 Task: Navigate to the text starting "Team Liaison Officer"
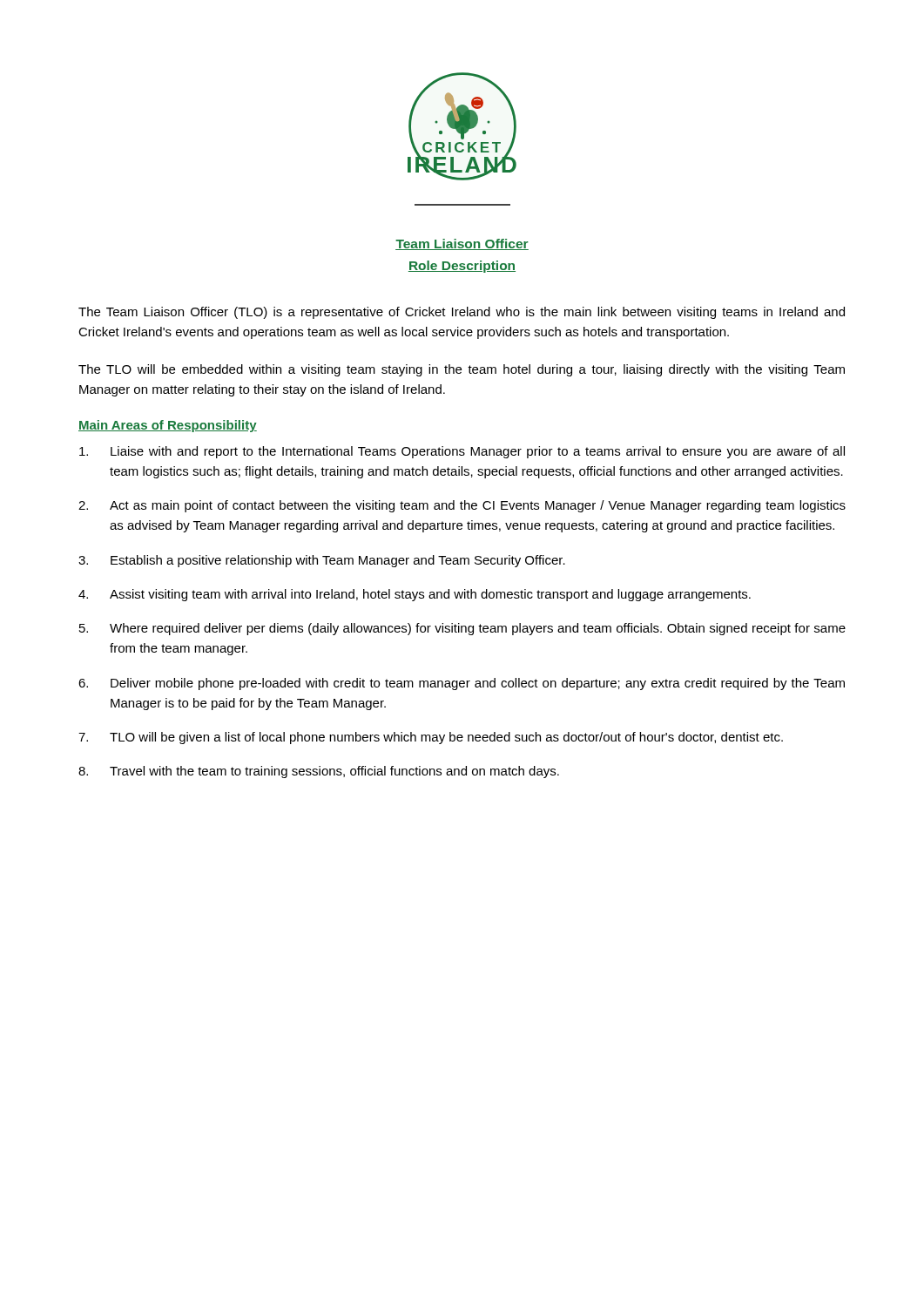462,255
